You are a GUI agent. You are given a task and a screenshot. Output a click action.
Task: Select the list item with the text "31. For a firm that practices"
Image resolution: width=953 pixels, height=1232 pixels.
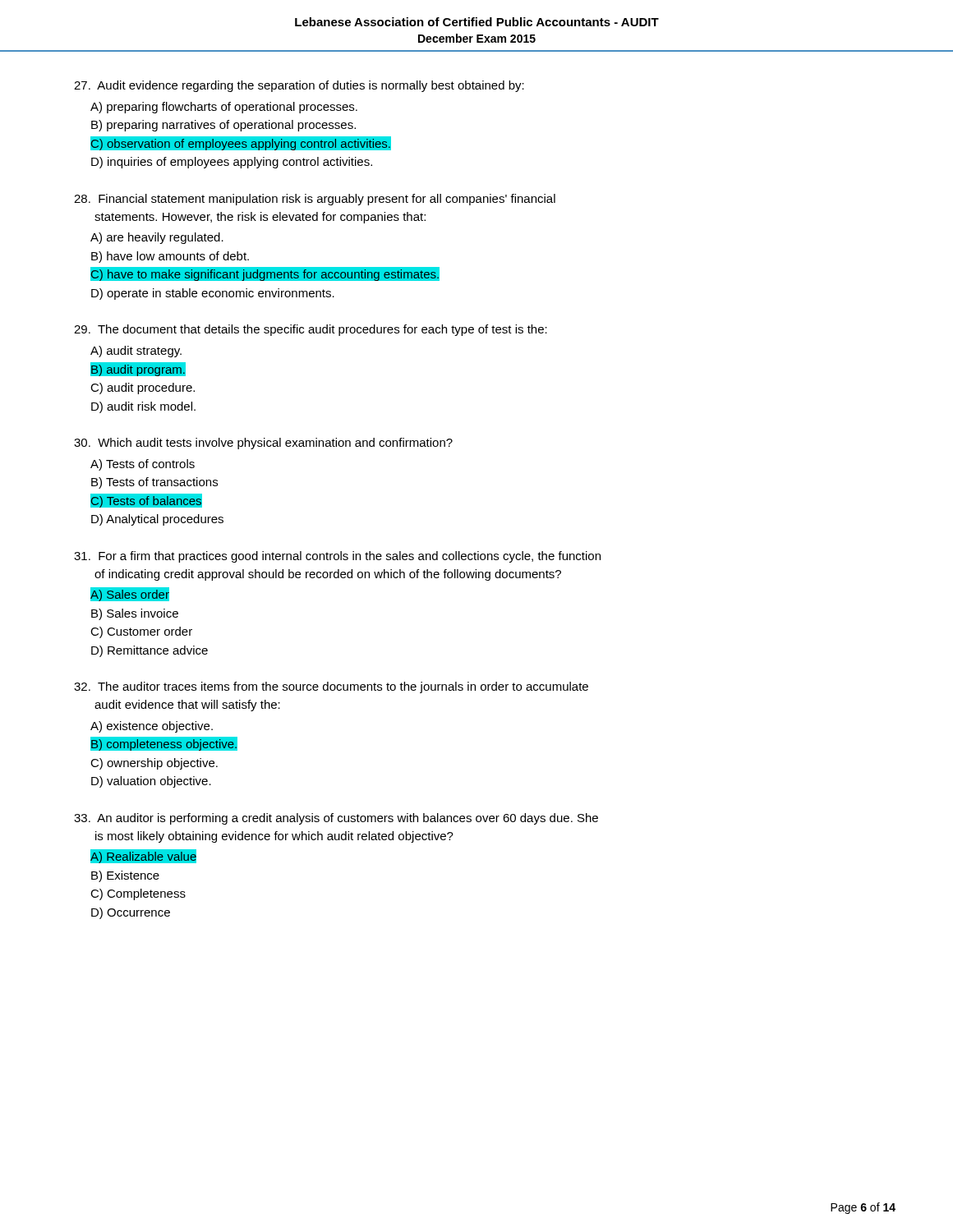click(x=337, y=557)
